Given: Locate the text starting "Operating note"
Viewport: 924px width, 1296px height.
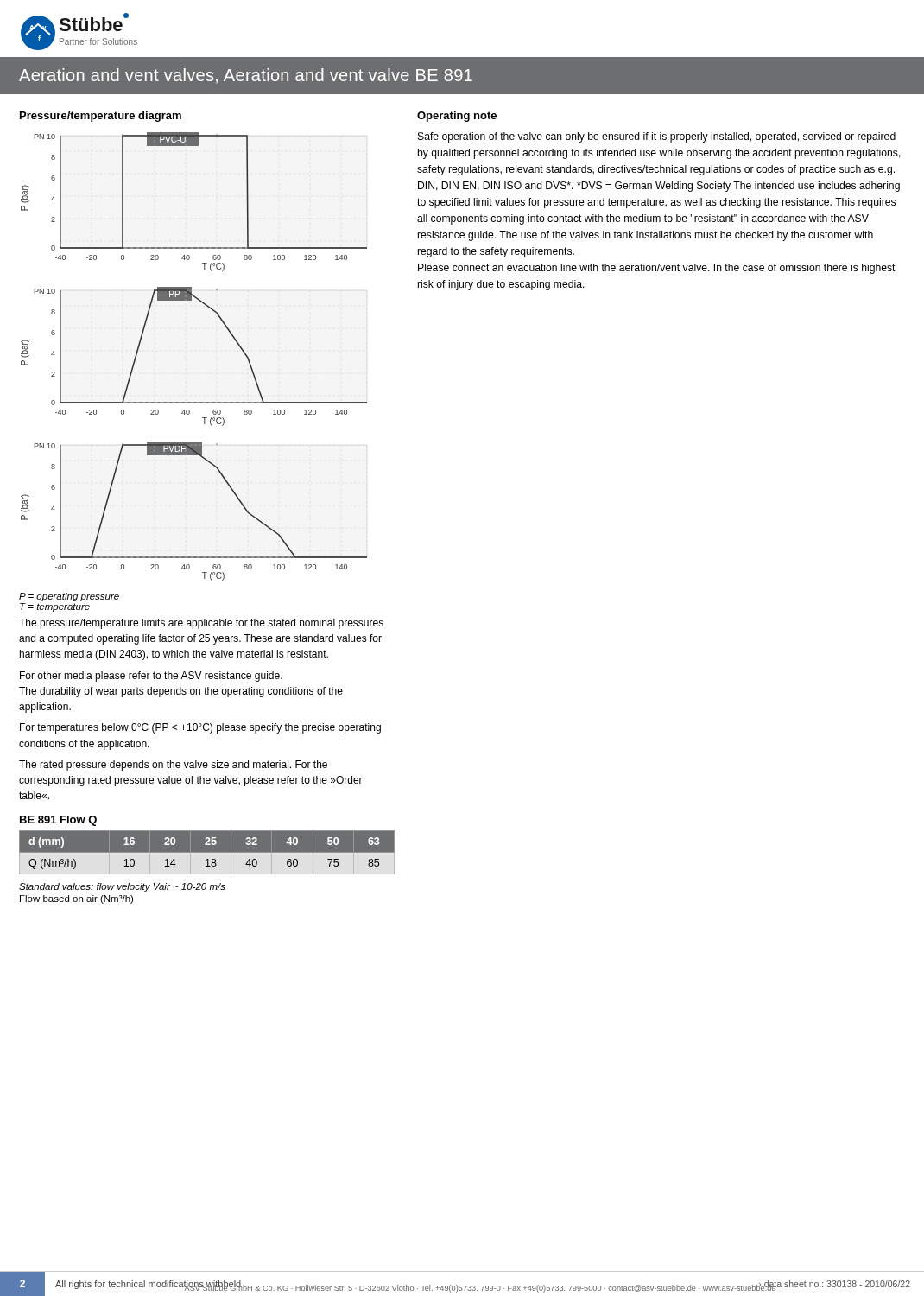Looking at the screenshot, I should (x=457, y=115).
